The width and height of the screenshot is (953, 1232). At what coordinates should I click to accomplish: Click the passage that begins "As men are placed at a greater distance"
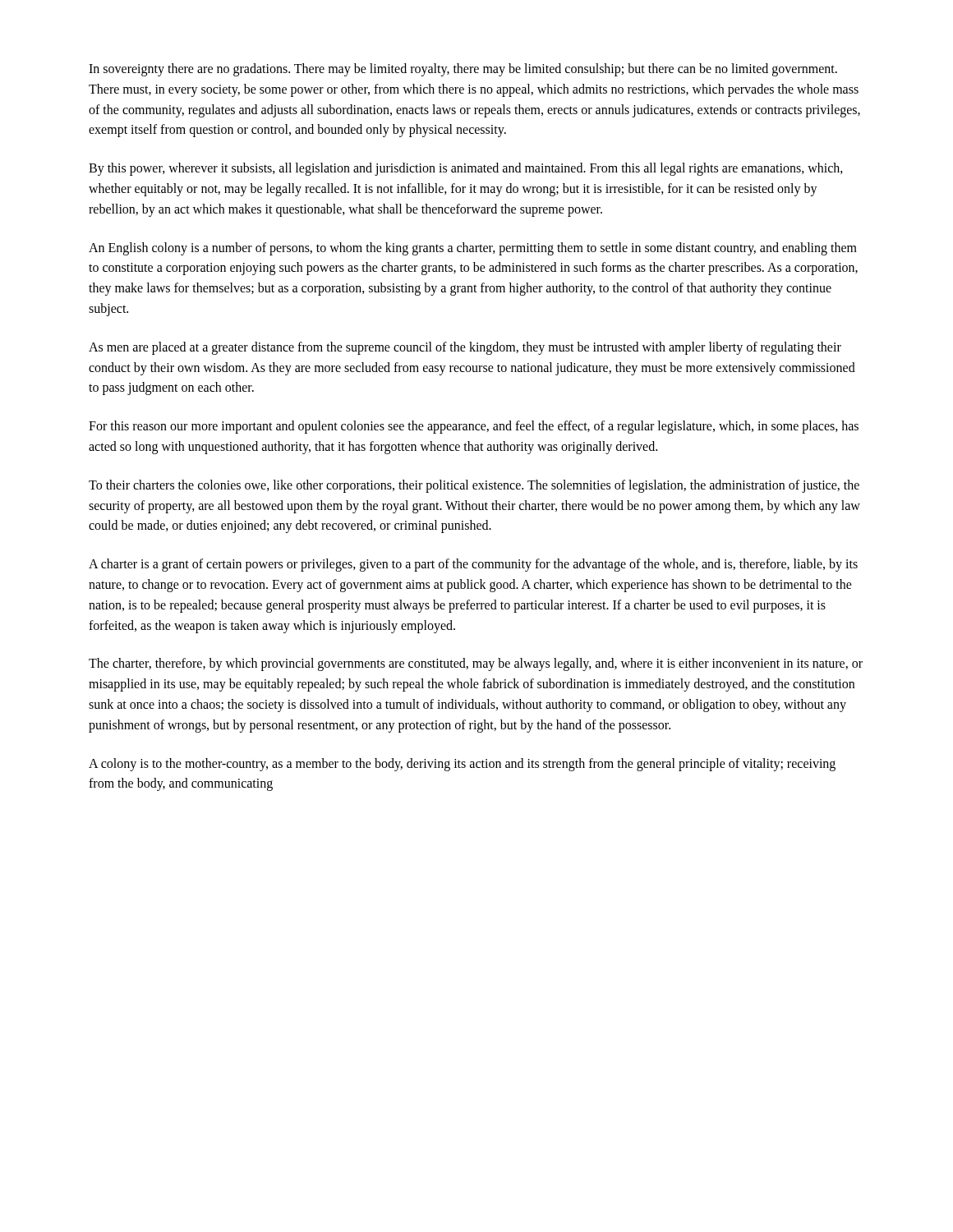472,367
